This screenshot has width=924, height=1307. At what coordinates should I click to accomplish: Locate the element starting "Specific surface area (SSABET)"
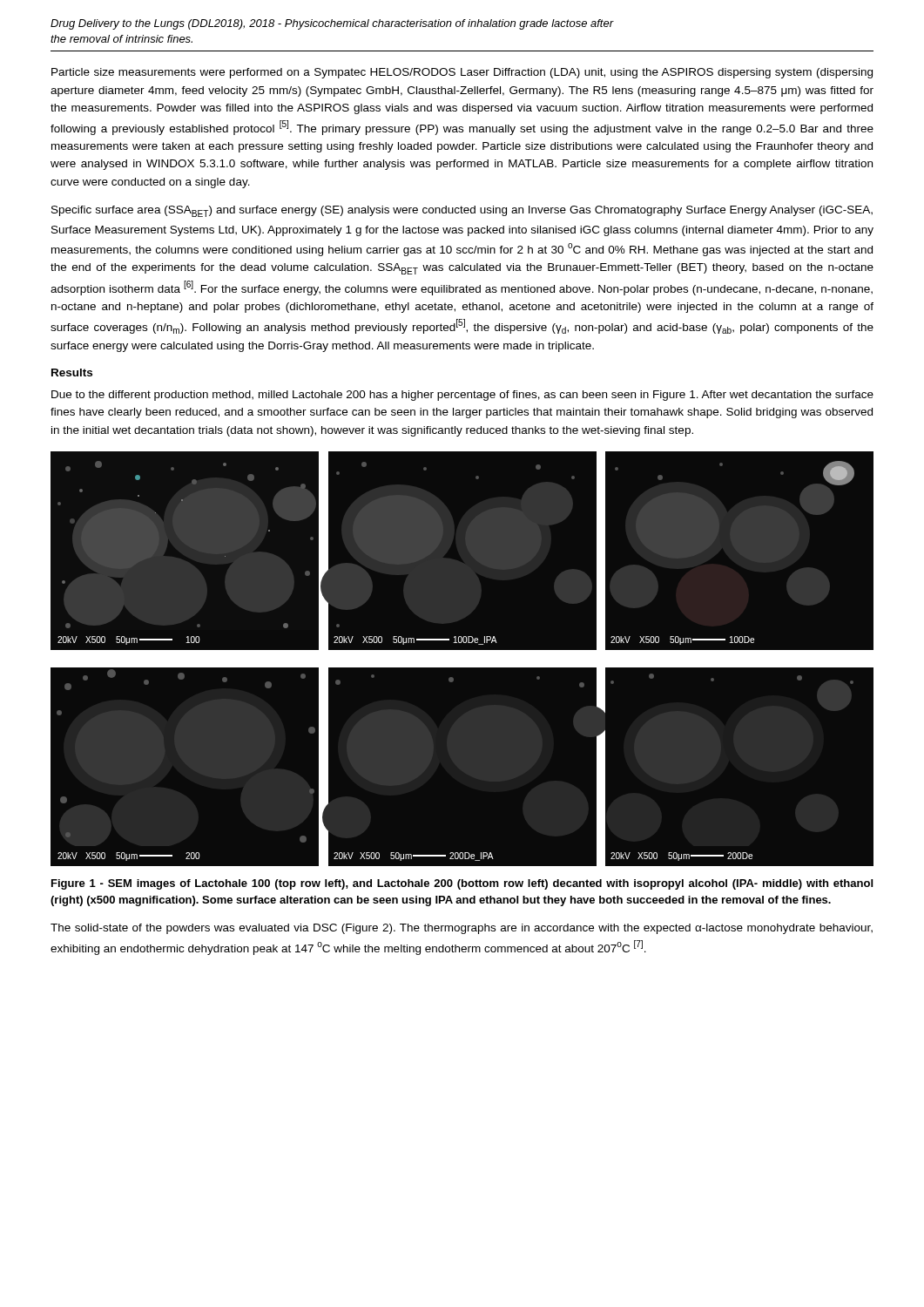[x=462, y=278]
